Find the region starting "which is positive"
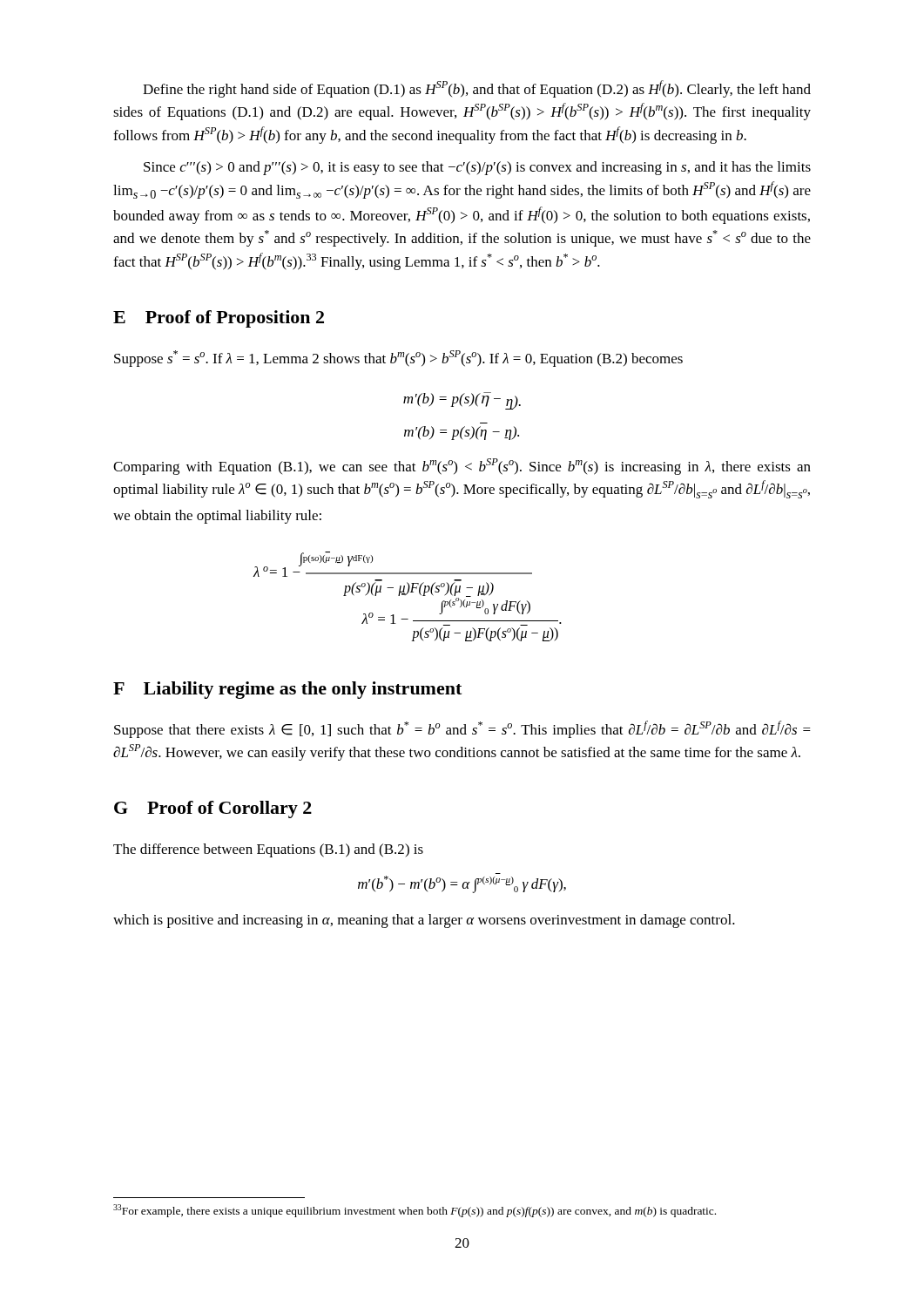The width and height of the screenshot is (924, 1307). (x=462, y=920)
